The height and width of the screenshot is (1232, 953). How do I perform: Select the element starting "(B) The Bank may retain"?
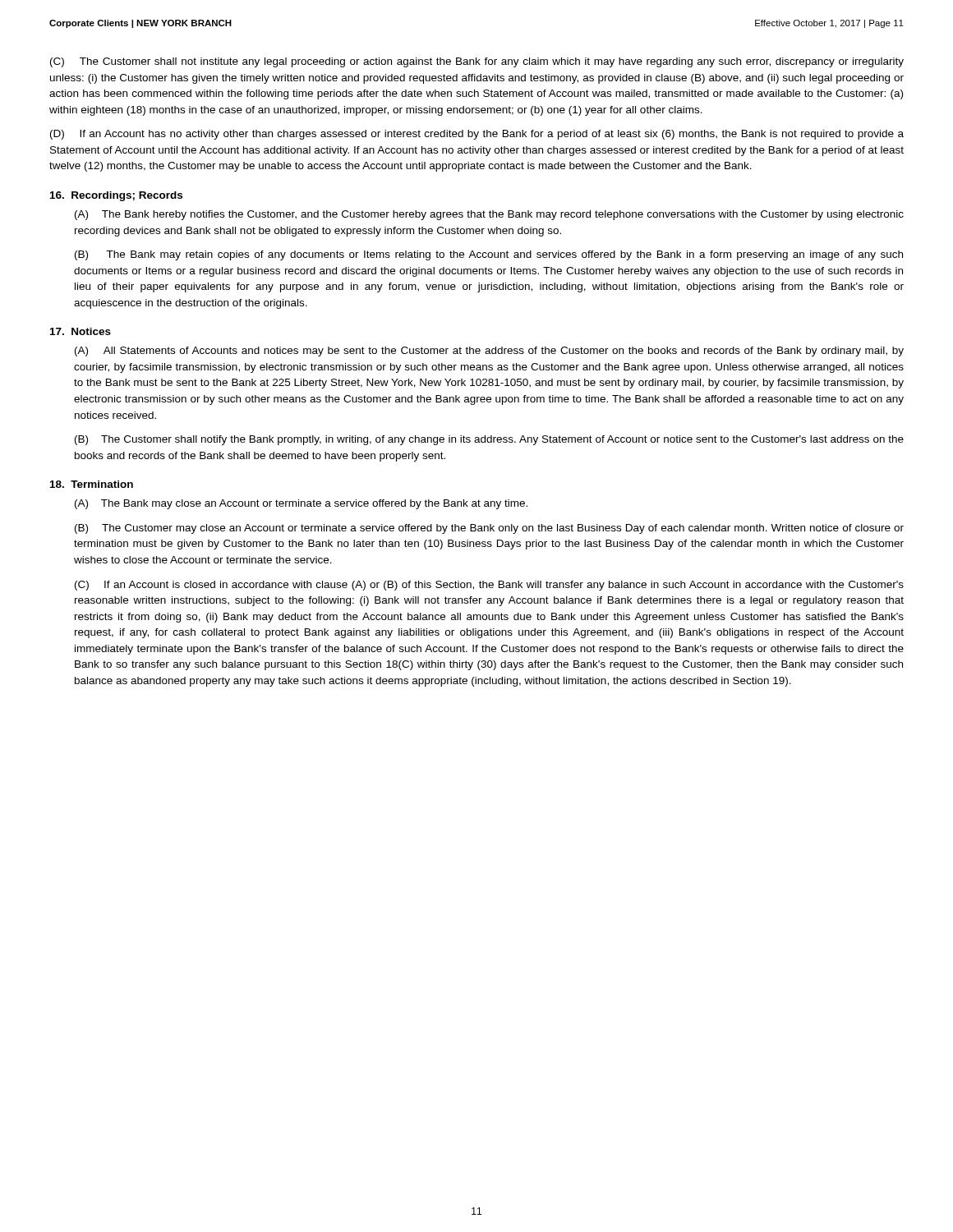coord(489,278)
